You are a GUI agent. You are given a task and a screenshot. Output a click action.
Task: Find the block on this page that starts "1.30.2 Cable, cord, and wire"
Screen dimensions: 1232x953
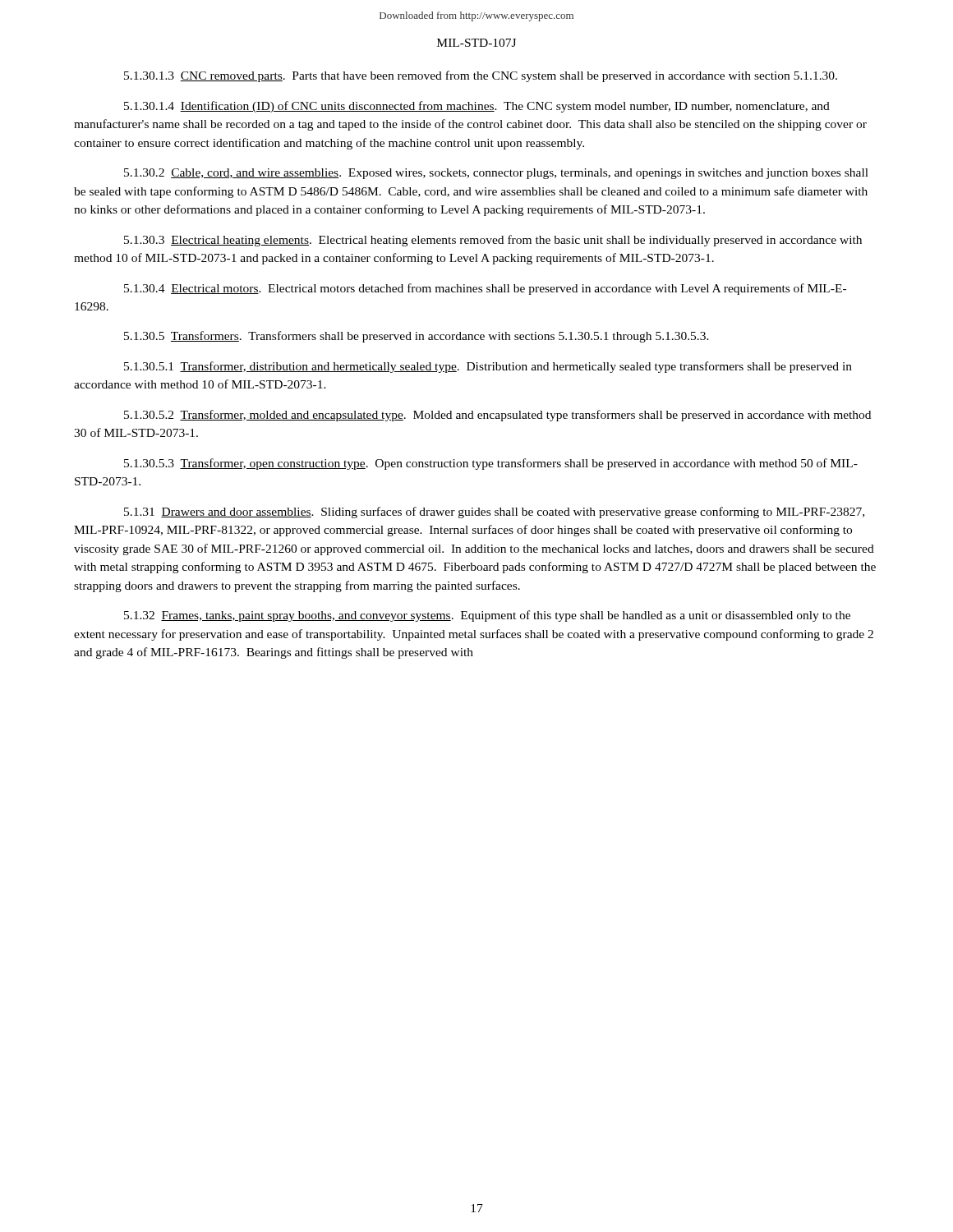point(471,191)
